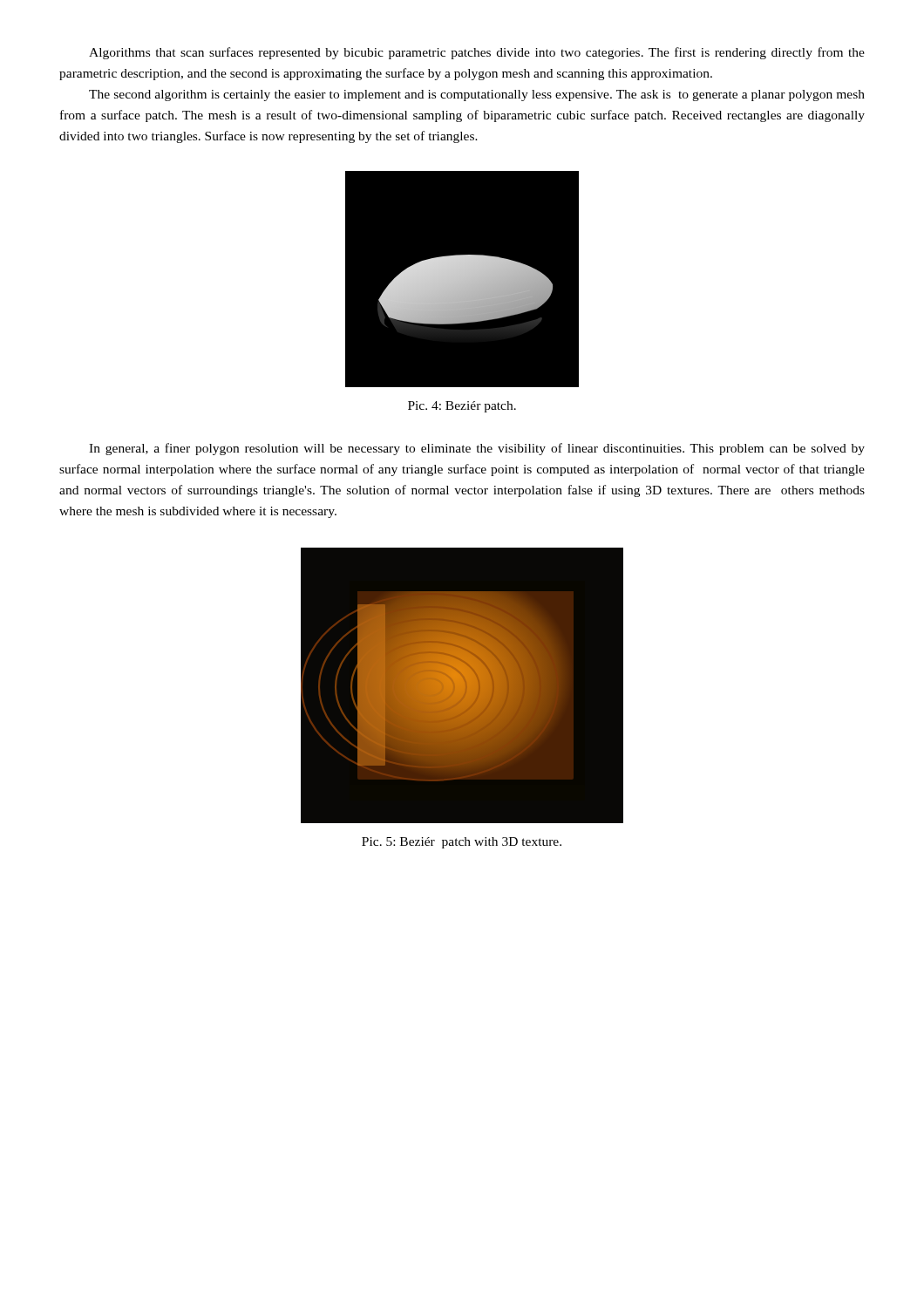Navigate to the text block starting "Pic. 5: Beziér patch"
The height and width of the screenshot is (1308, 924).
click(462, 841)
